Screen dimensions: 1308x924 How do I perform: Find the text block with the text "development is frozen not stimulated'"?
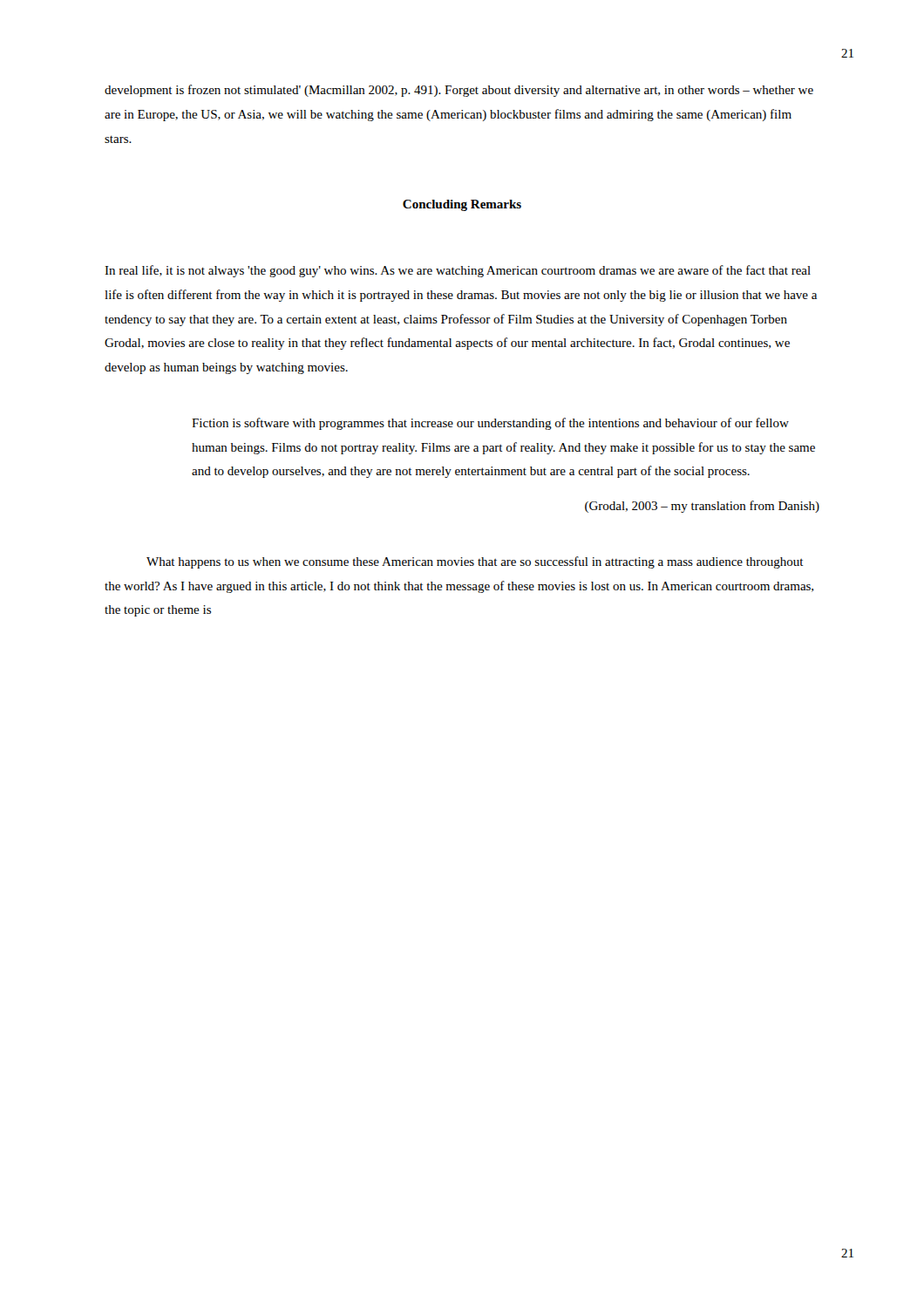point(459,114)
